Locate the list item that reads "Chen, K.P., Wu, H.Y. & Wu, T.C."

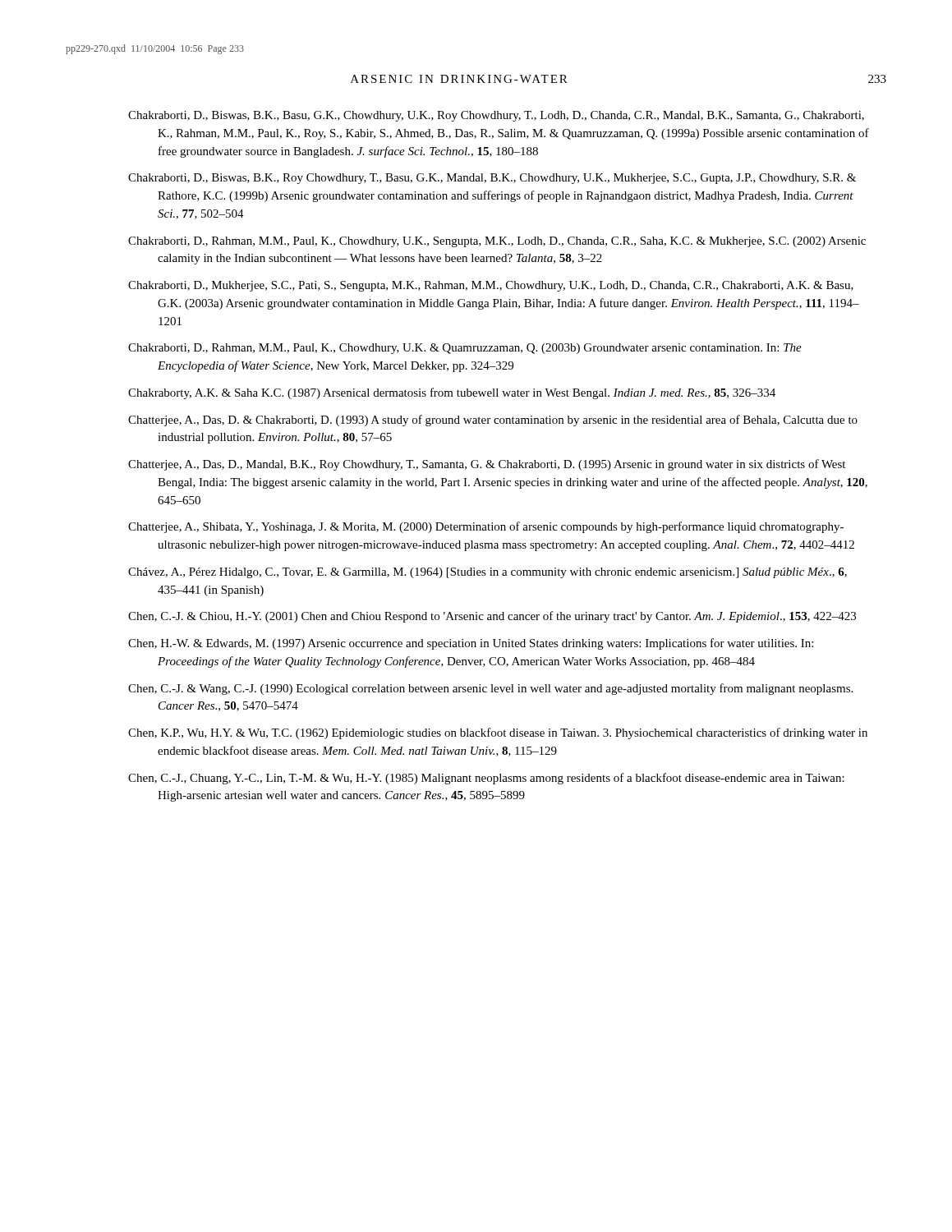tap(498, 742)
